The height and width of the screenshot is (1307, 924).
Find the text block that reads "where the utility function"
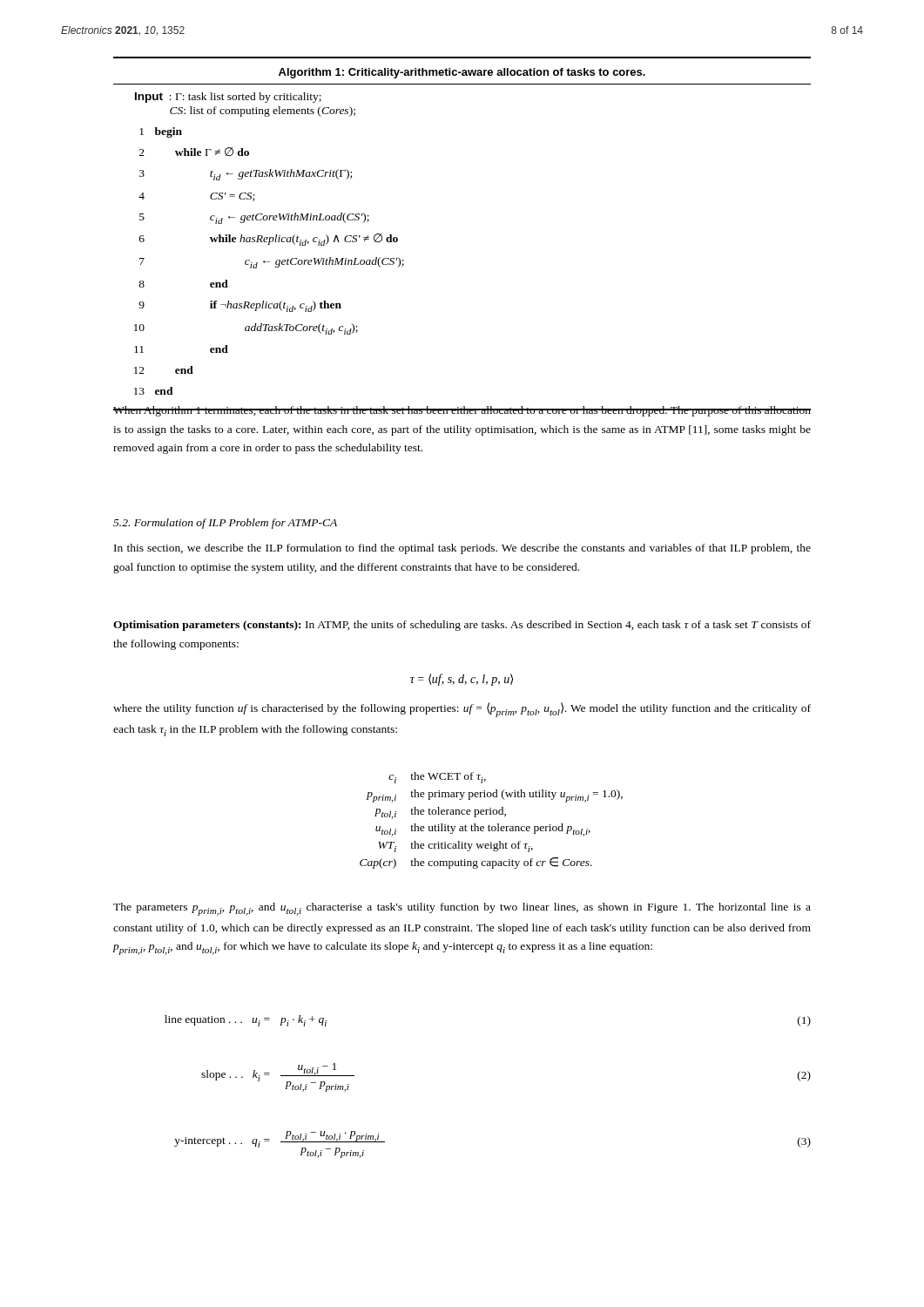coord(462,719)
